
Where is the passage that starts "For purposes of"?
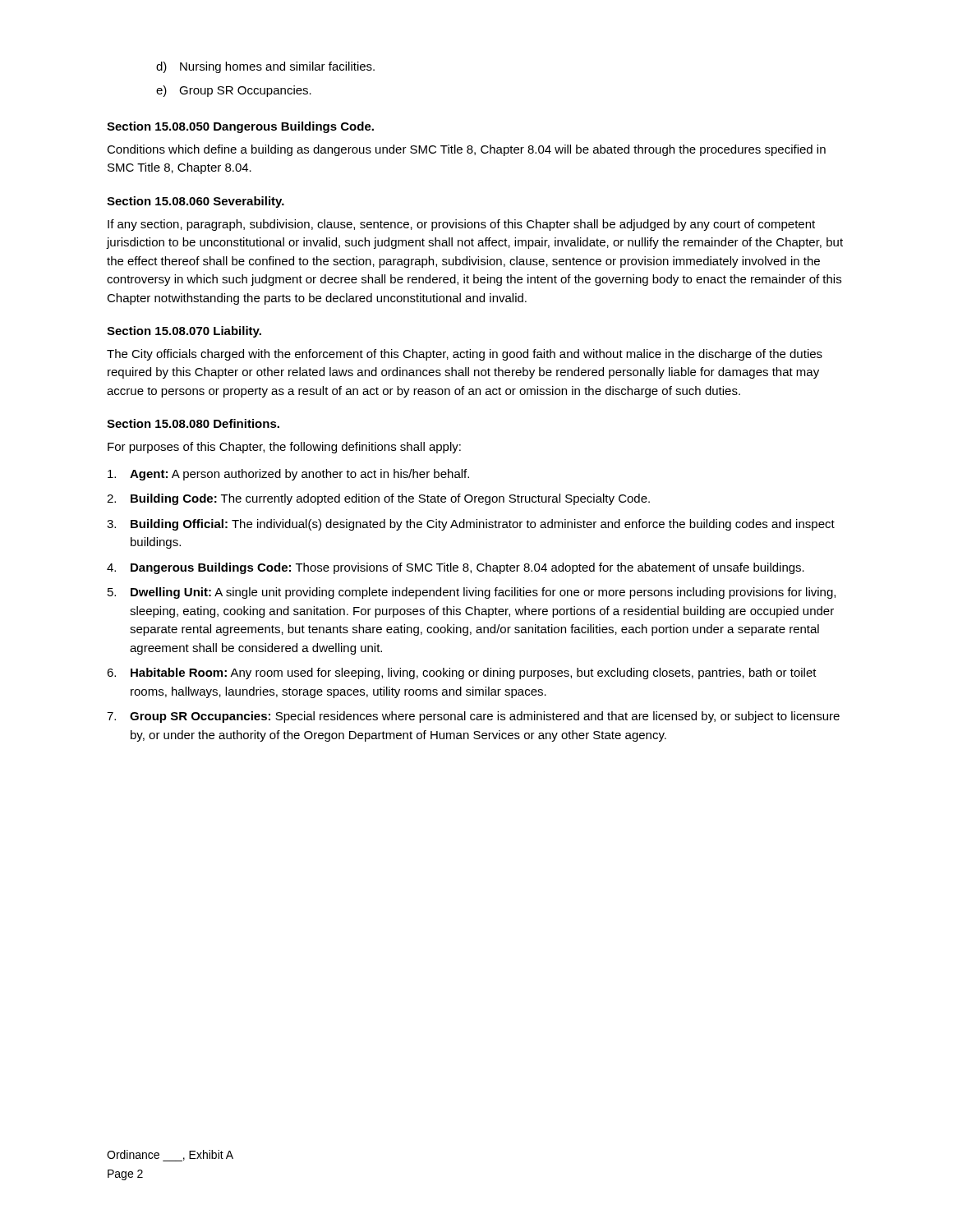coord(284,446)
